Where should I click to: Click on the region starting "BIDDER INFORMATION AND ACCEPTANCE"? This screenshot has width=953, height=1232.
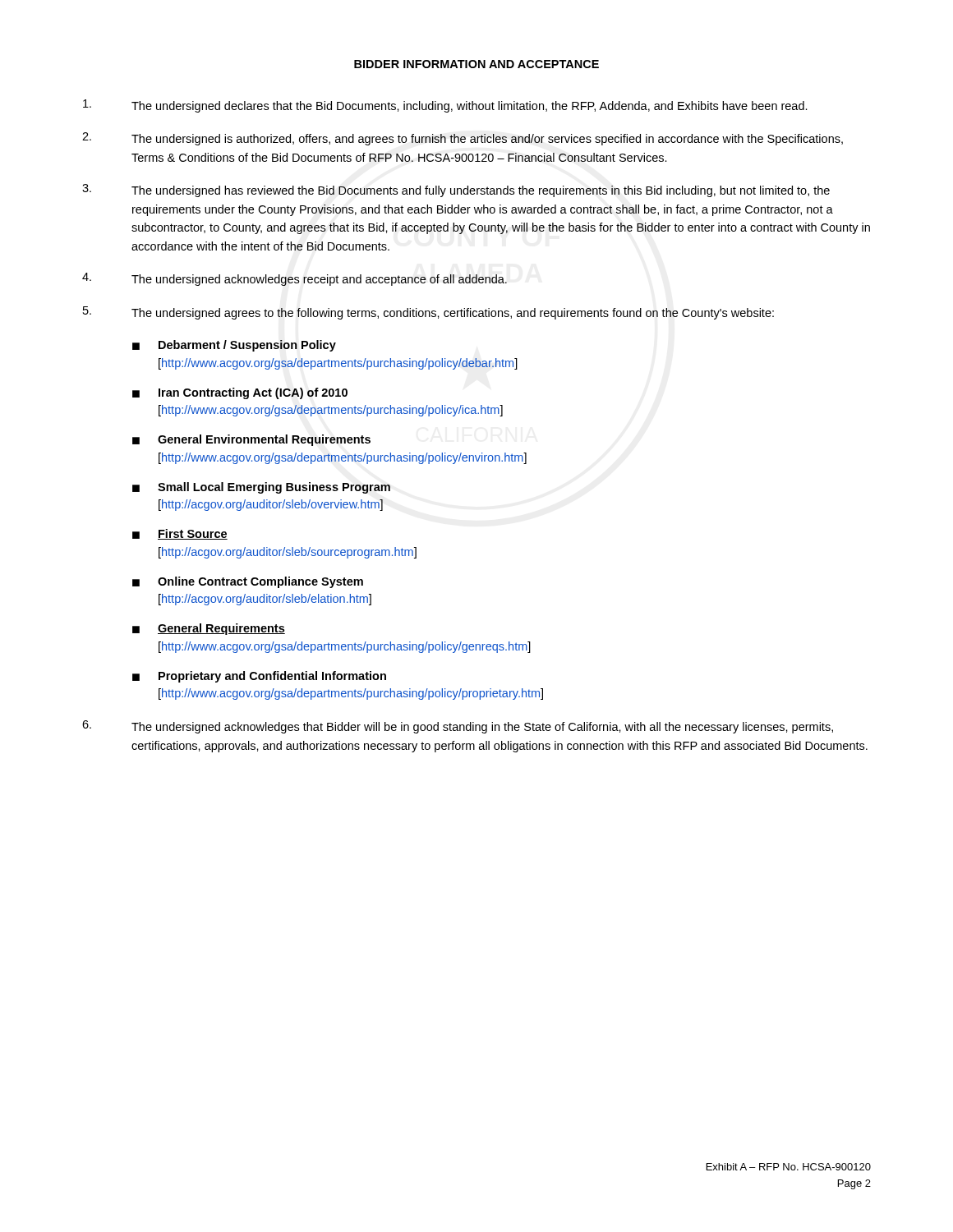476,64
